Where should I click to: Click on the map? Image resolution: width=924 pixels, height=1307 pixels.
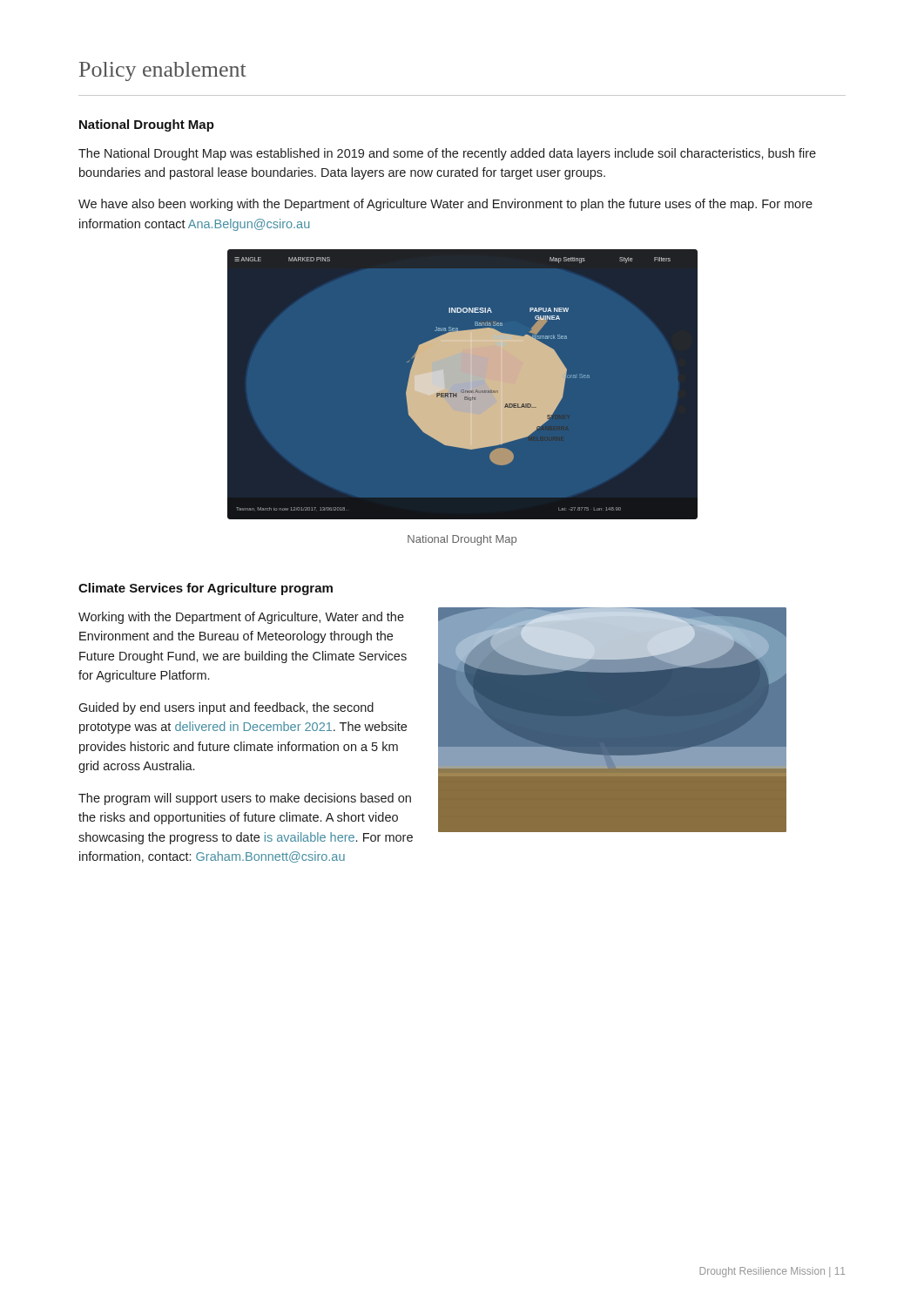point(462,387)
